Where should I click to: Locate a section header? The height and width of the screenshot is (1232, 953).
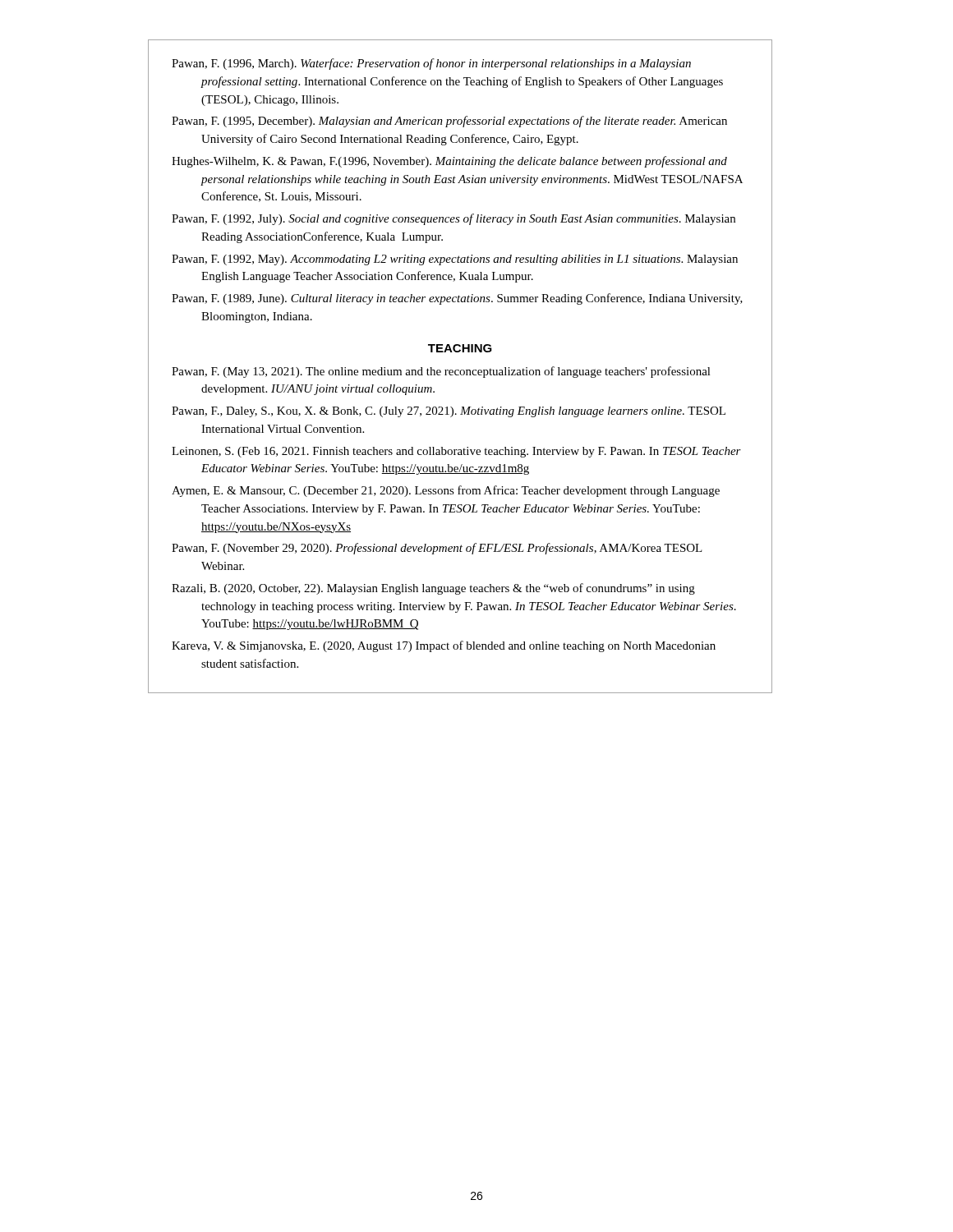460,347
